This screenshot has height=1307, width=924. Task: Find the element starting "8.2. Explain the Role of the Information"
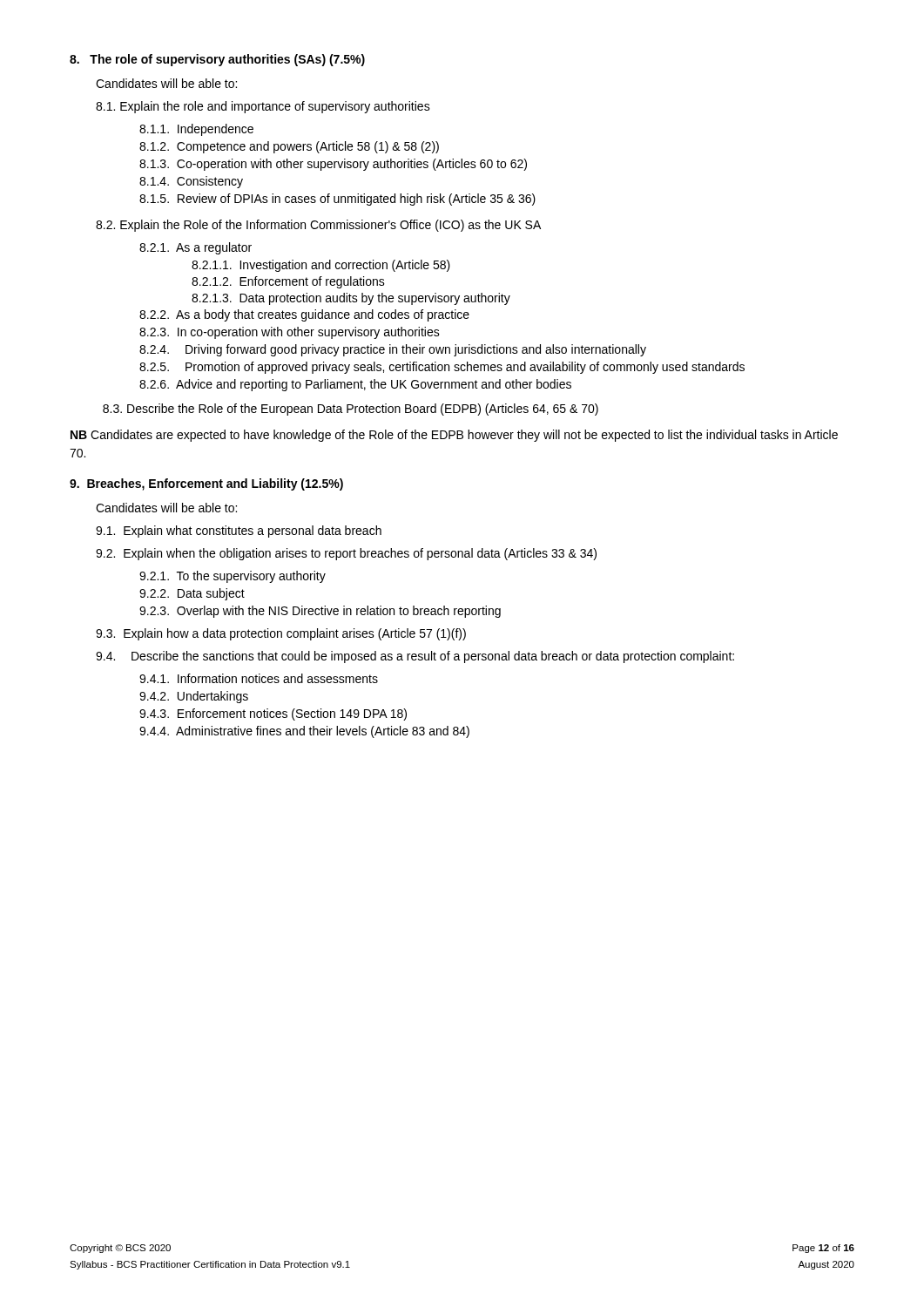tap(318, 225)
